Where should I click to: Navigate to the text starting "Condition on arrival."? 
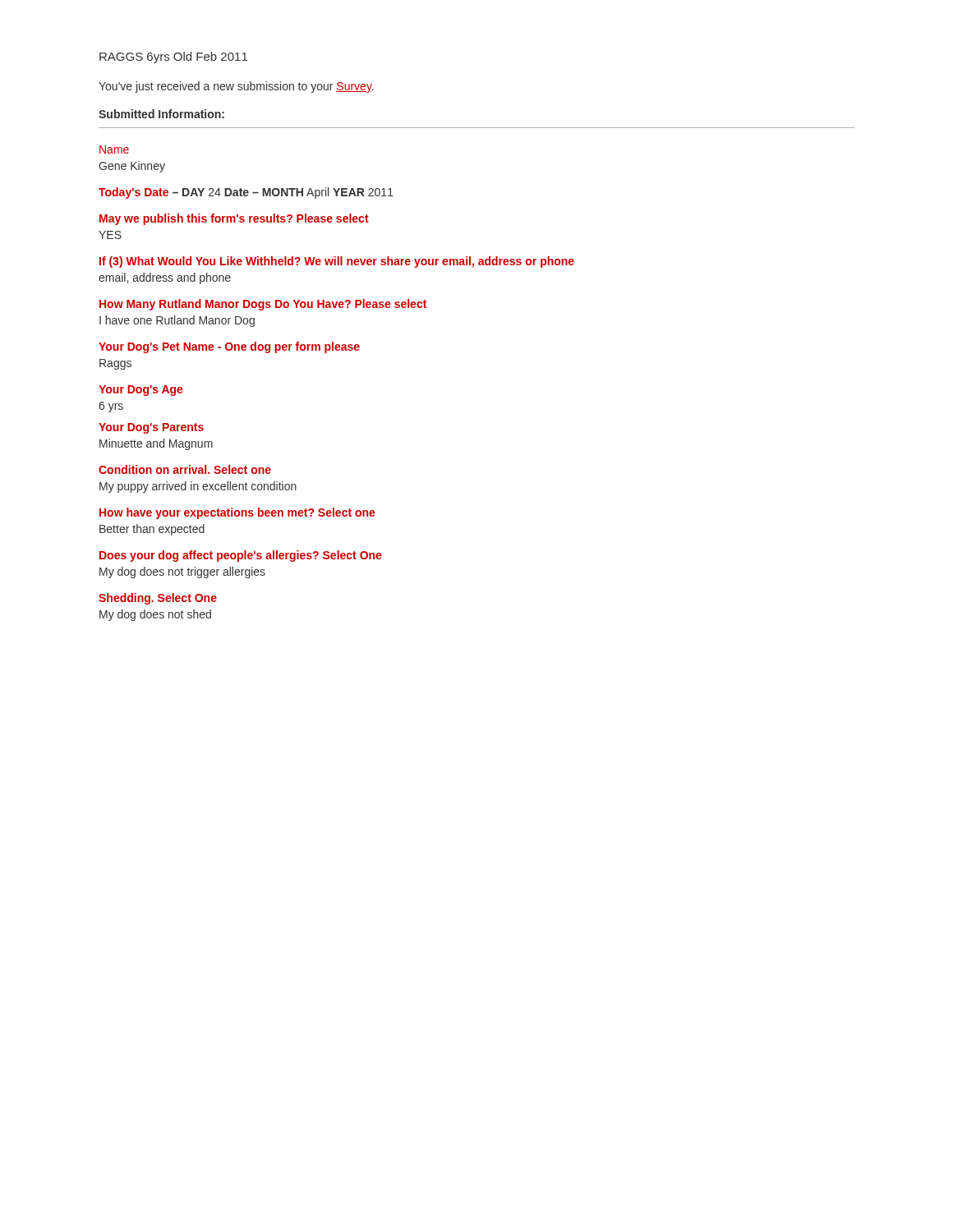pos(185,469)
